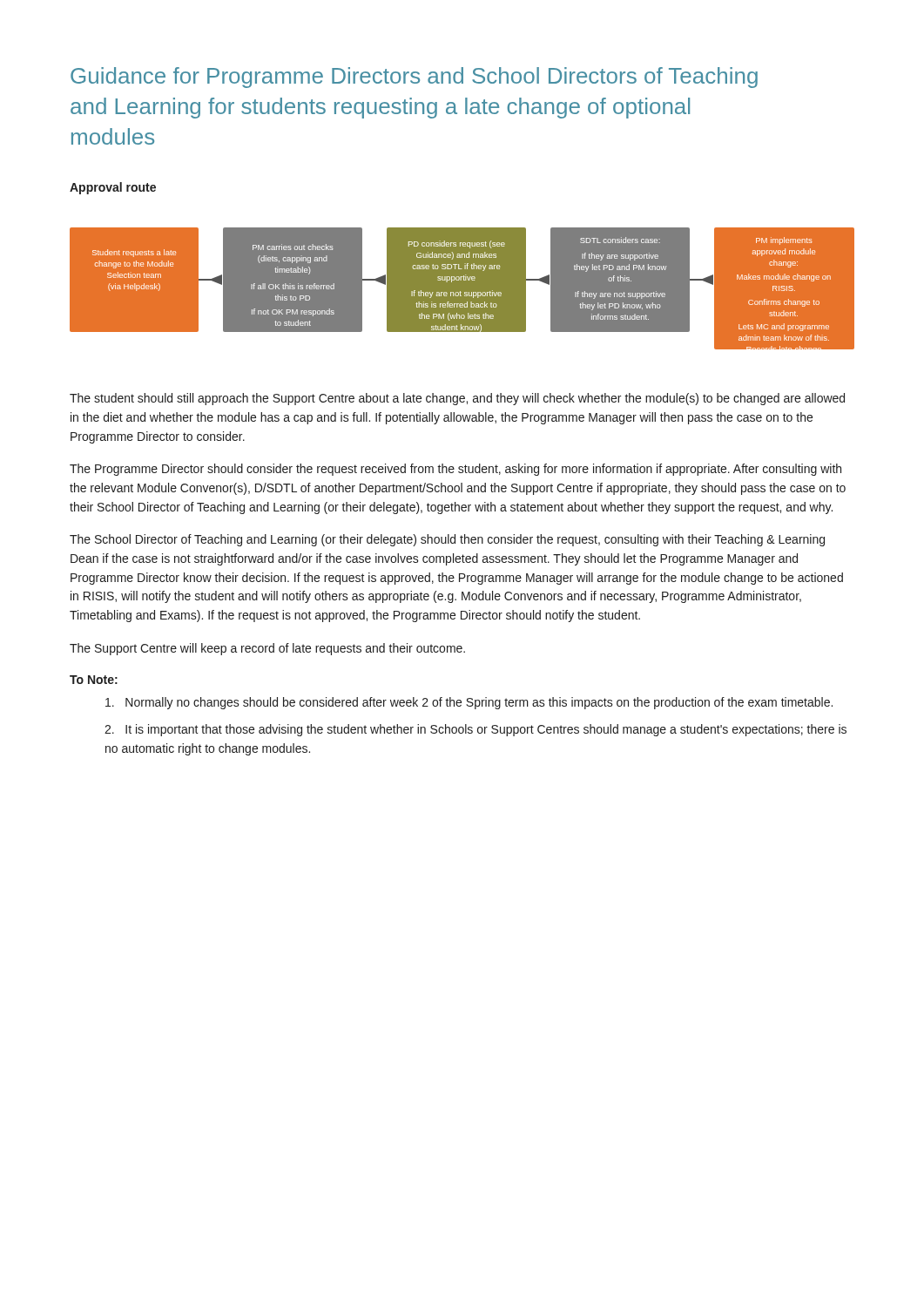Point to the element starting "Normally no changes should be considered after week"
The image size is (924, 1307).
pos(469,702)
